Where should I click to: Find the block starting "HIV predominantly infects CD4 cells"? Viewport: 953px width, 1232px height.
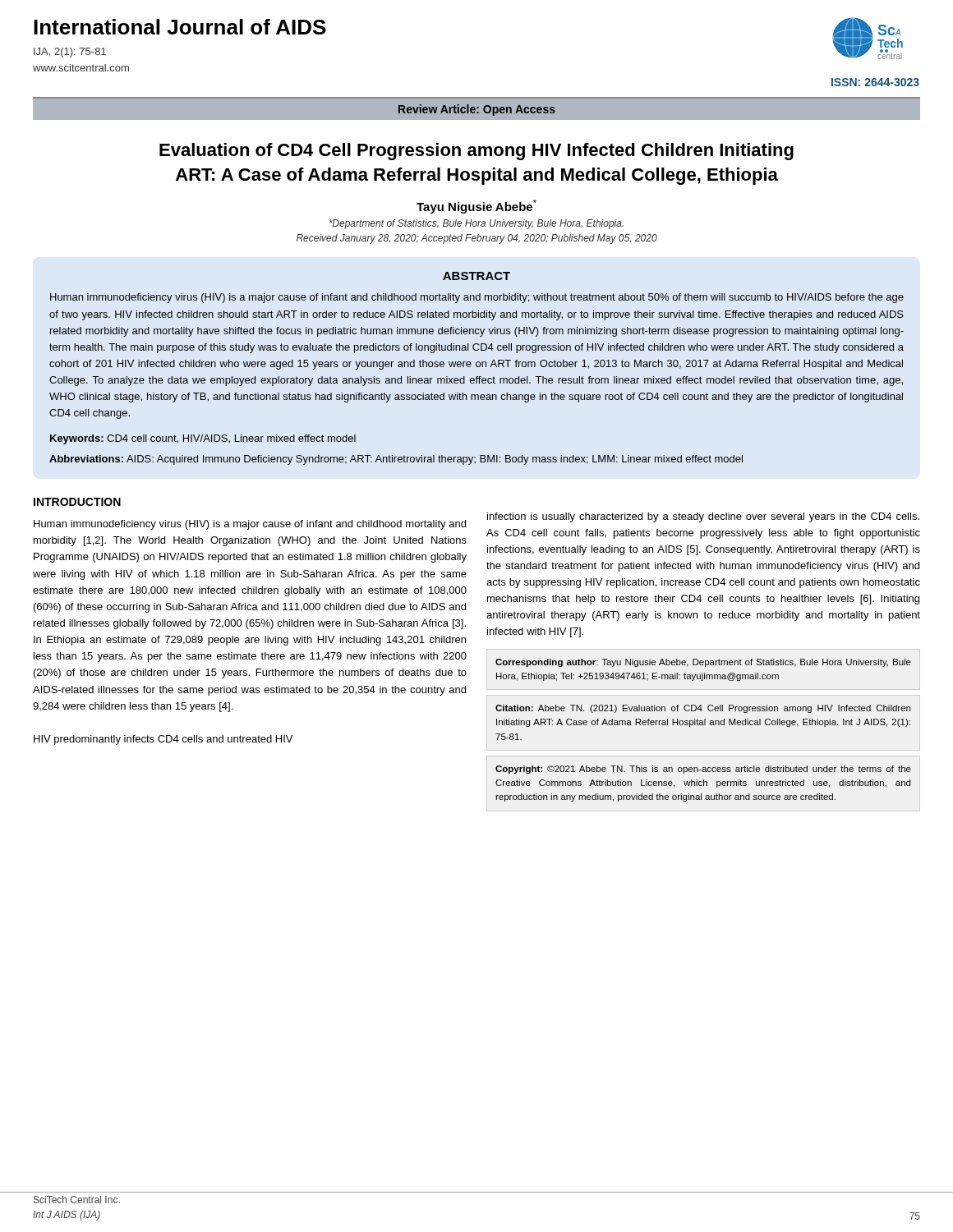tap(163, 739)
